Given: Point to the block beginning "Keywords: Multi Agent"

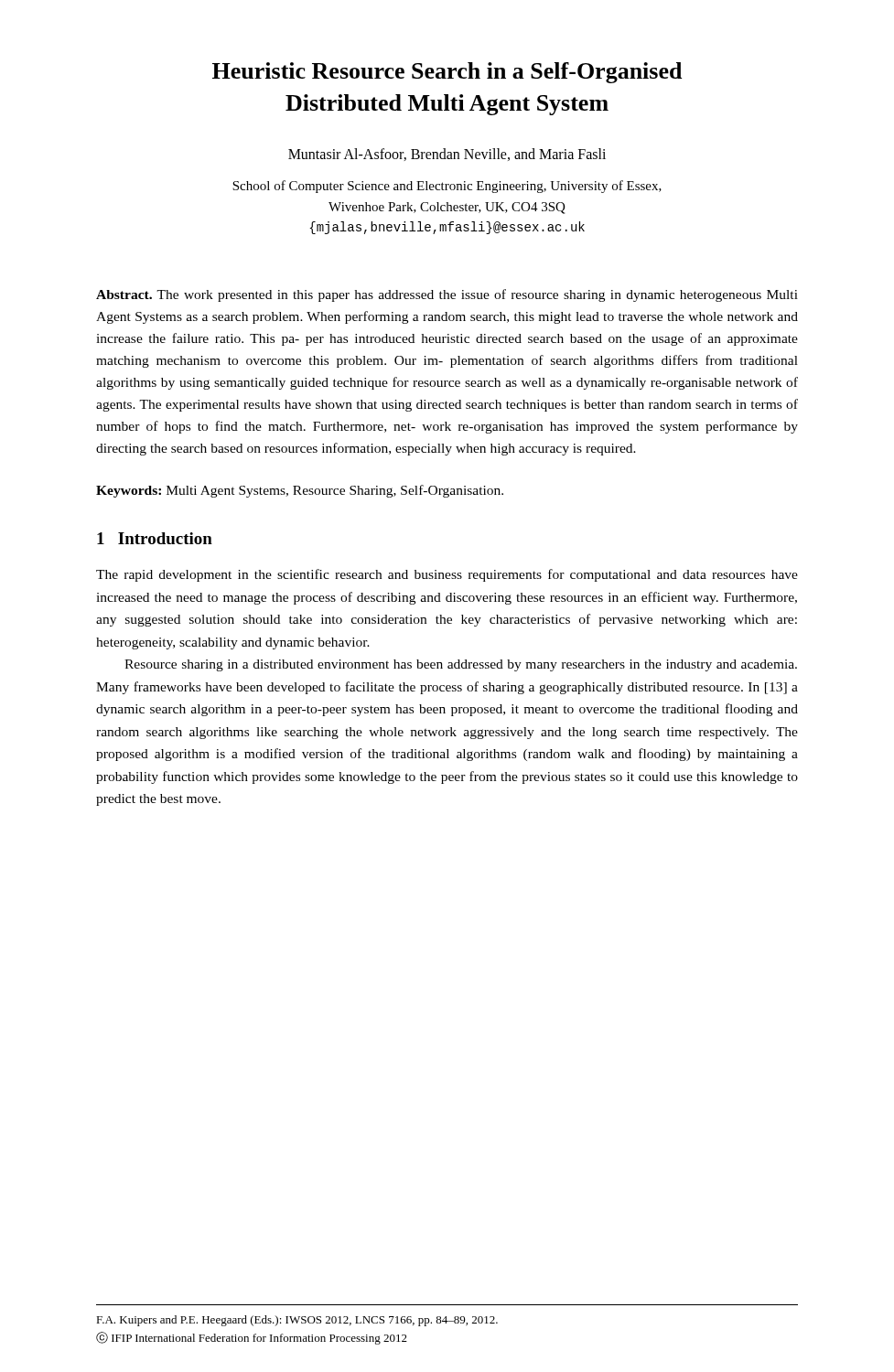Looking at the screenshot, I should [447, 491].
